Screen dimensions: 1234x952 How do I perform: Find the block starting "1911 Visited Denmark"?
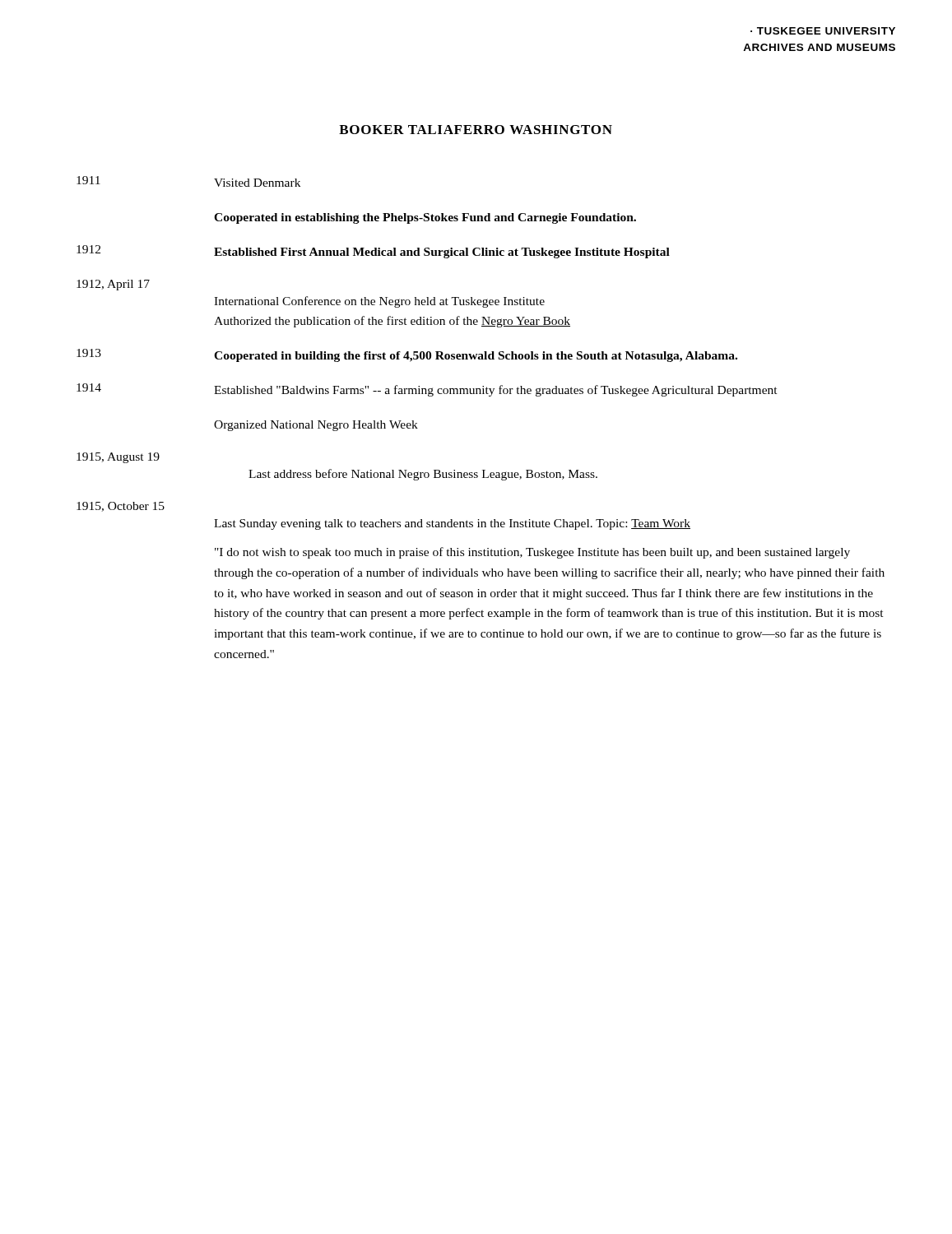click(85, 181)
